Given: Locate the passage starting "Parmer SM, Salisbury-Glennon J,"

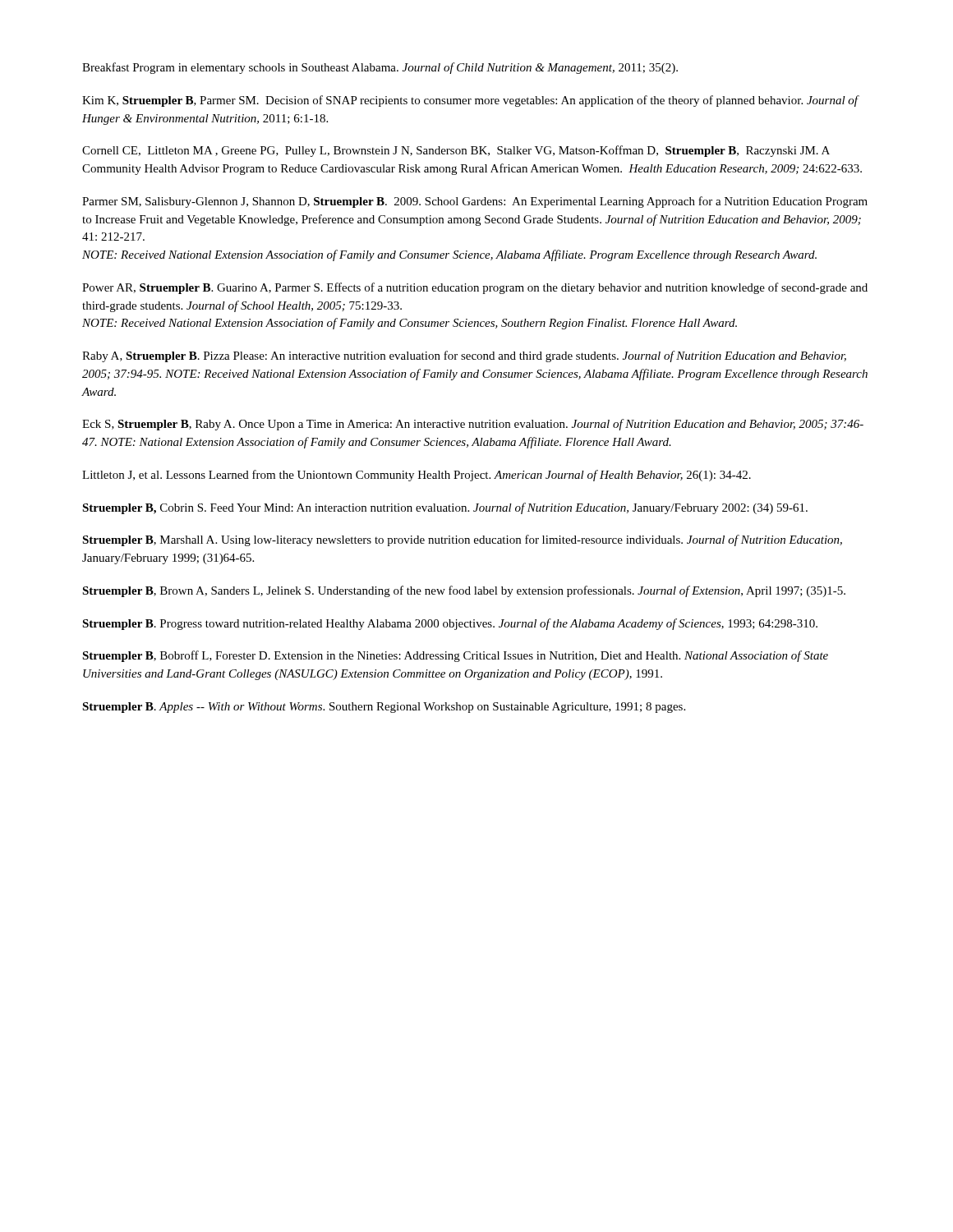Looking at the screenshot, I should [475, 228].
